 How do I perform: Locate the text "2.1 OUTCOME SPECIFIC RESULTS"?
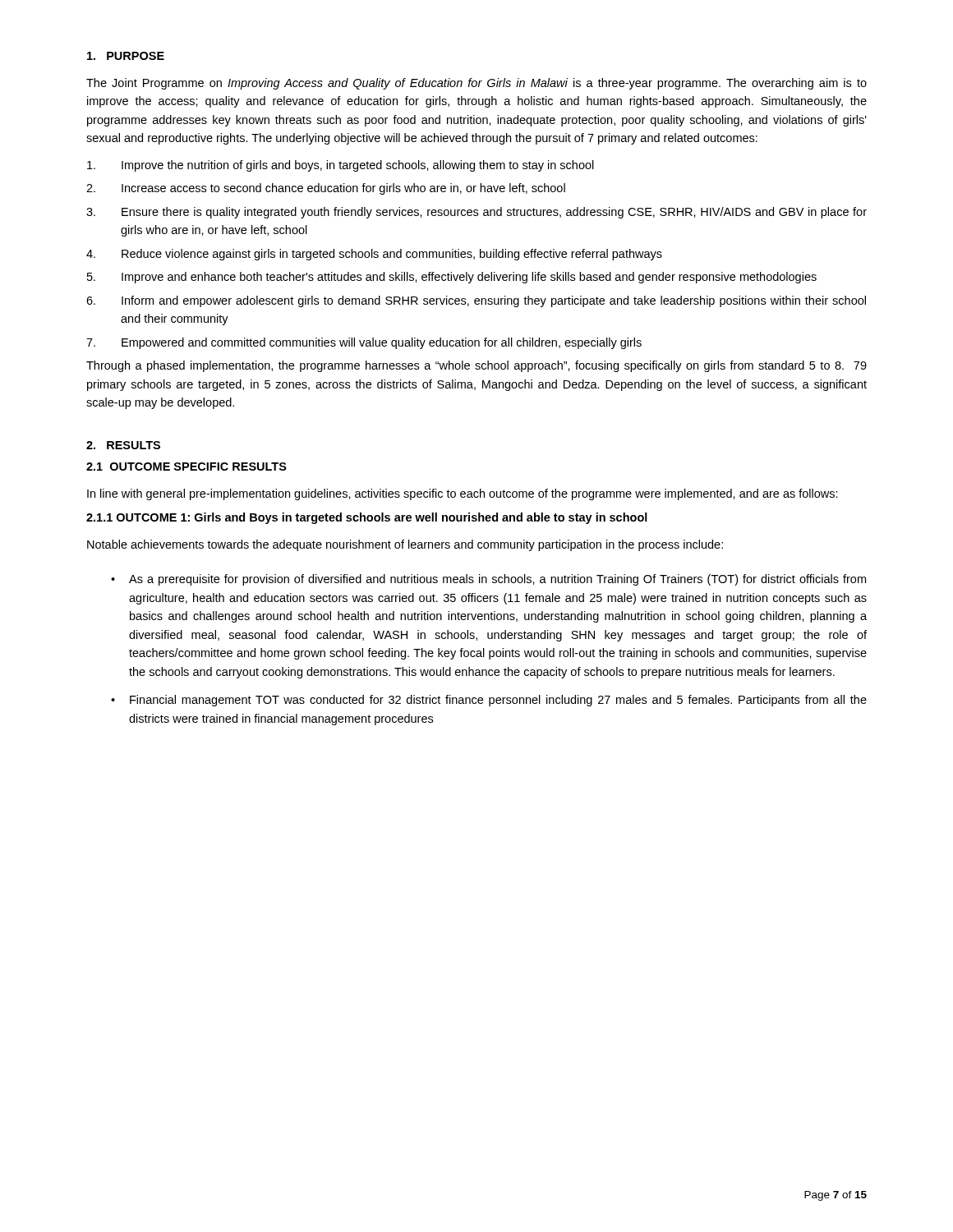pos(186,466)
